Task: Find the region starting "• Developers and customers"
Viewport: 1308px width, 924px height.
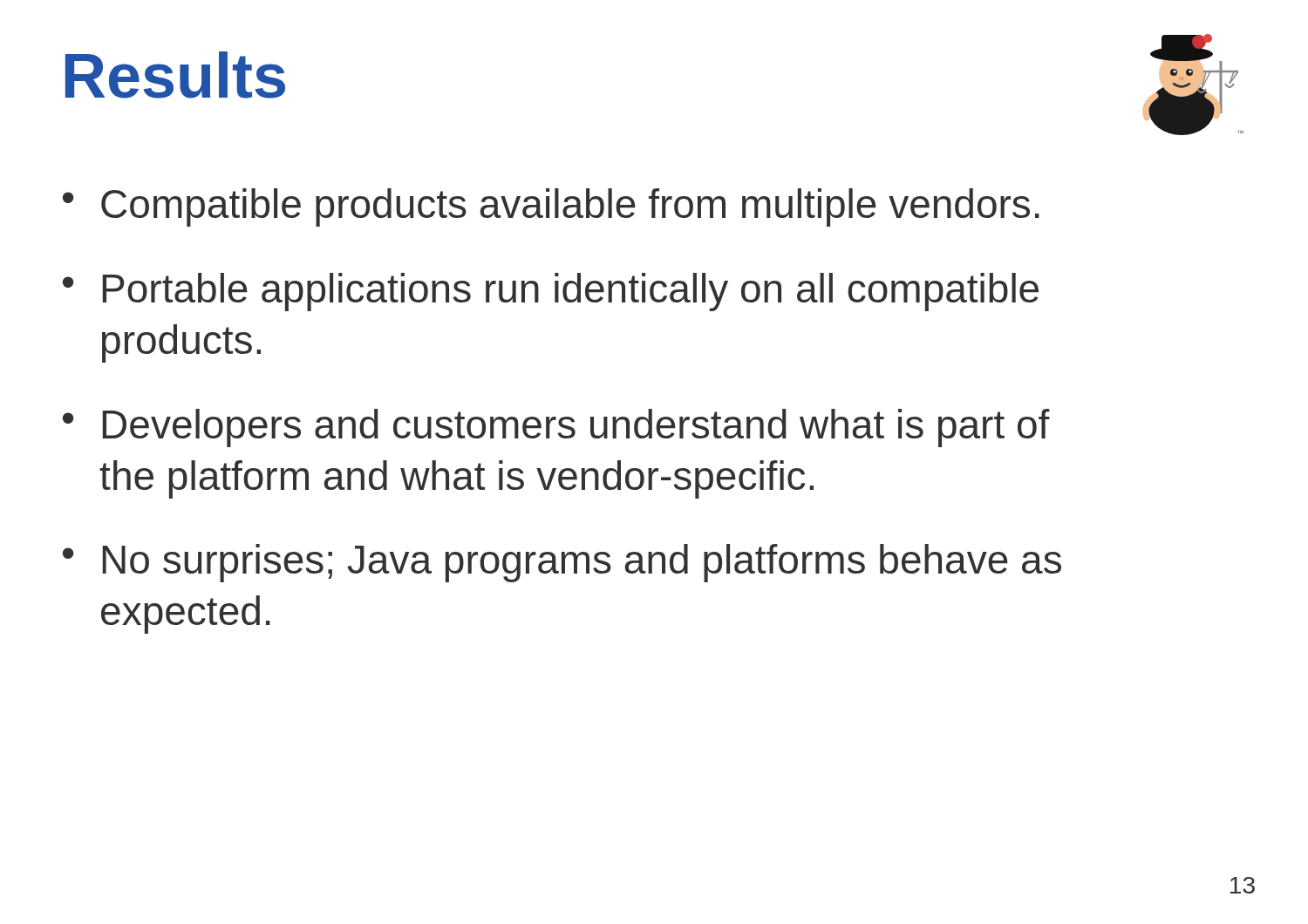Action: 555,450
